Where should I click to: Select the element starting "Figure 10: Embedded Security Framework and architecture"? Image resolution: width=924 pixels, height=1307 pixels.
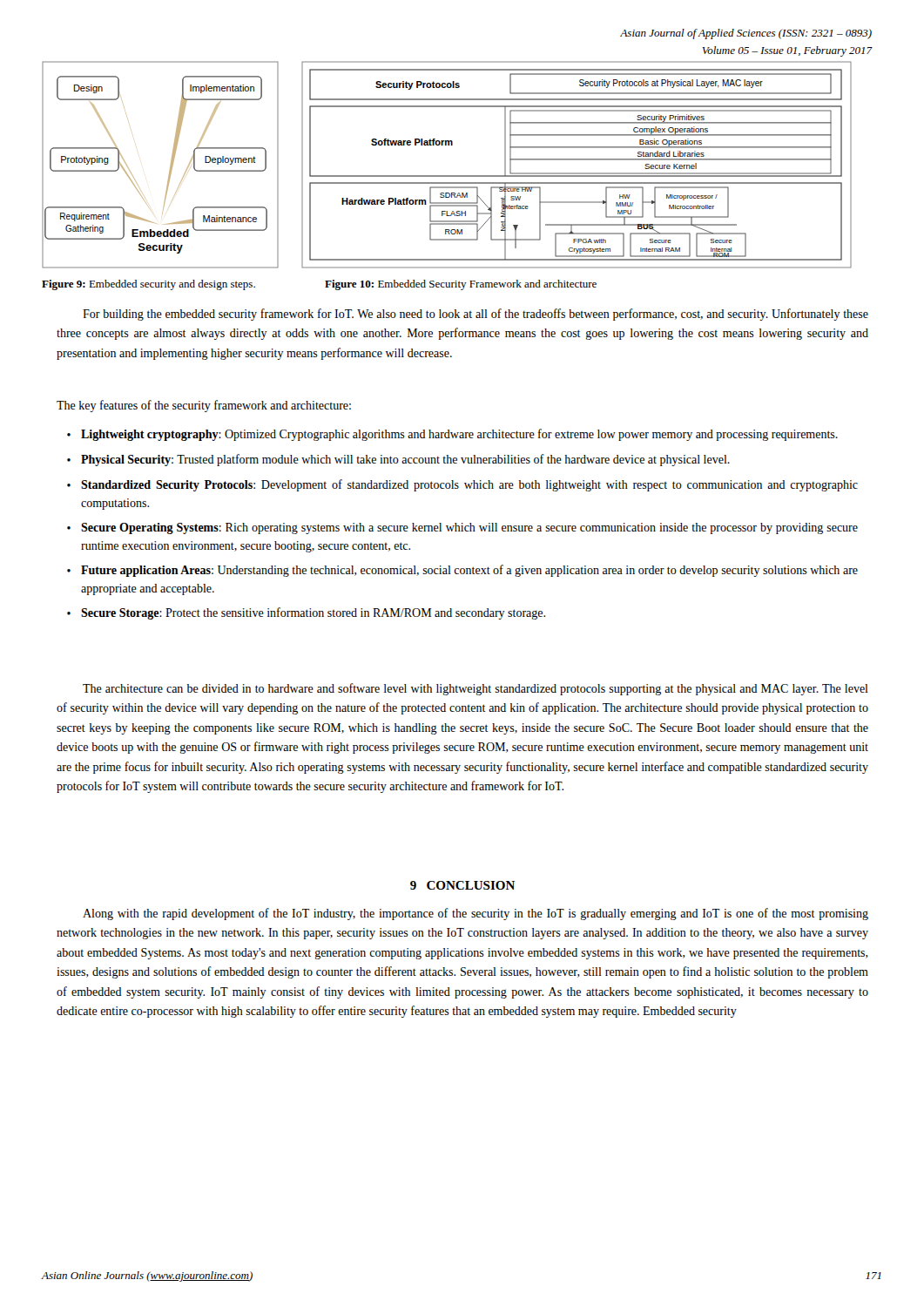(x=461, y=284)
